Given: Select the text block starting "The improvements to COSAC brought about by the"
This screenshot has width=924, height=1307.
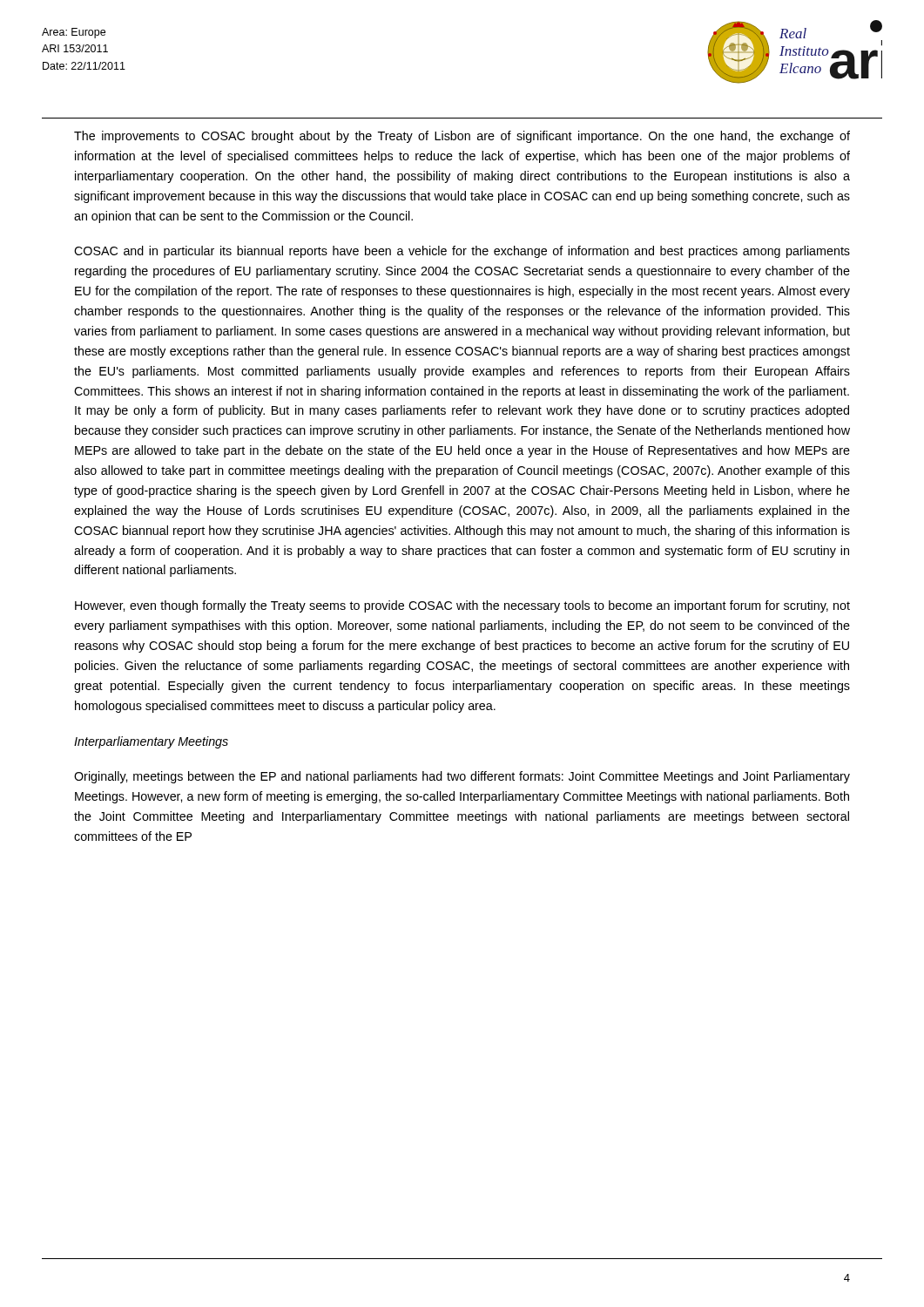Looking at the screenshot, I should point(462,176).
